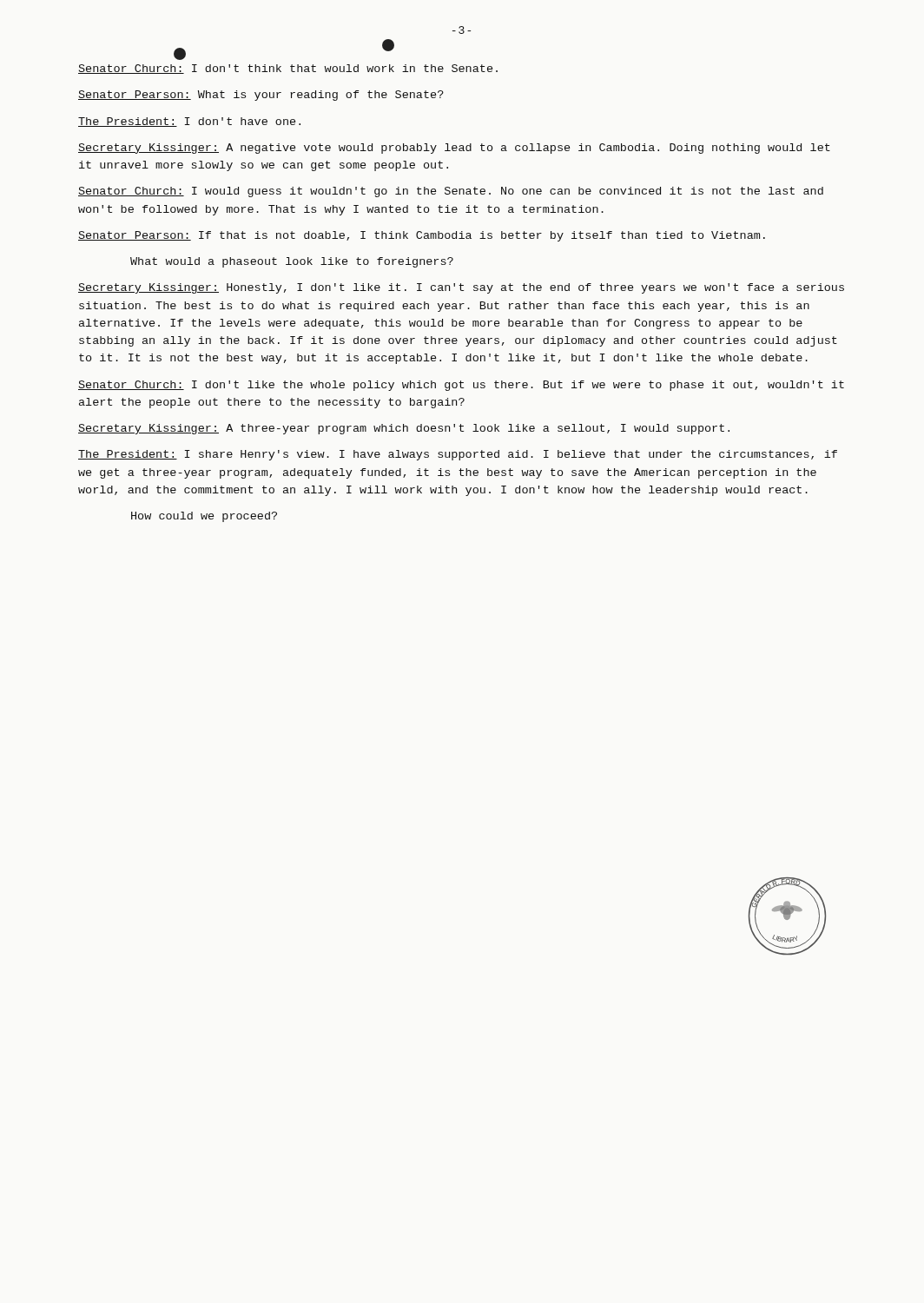Click on the element starting "Secretary Kissinger: A three-year program which doesn't look"
This screenshot has width=924, height=1303.
point(405,429)
